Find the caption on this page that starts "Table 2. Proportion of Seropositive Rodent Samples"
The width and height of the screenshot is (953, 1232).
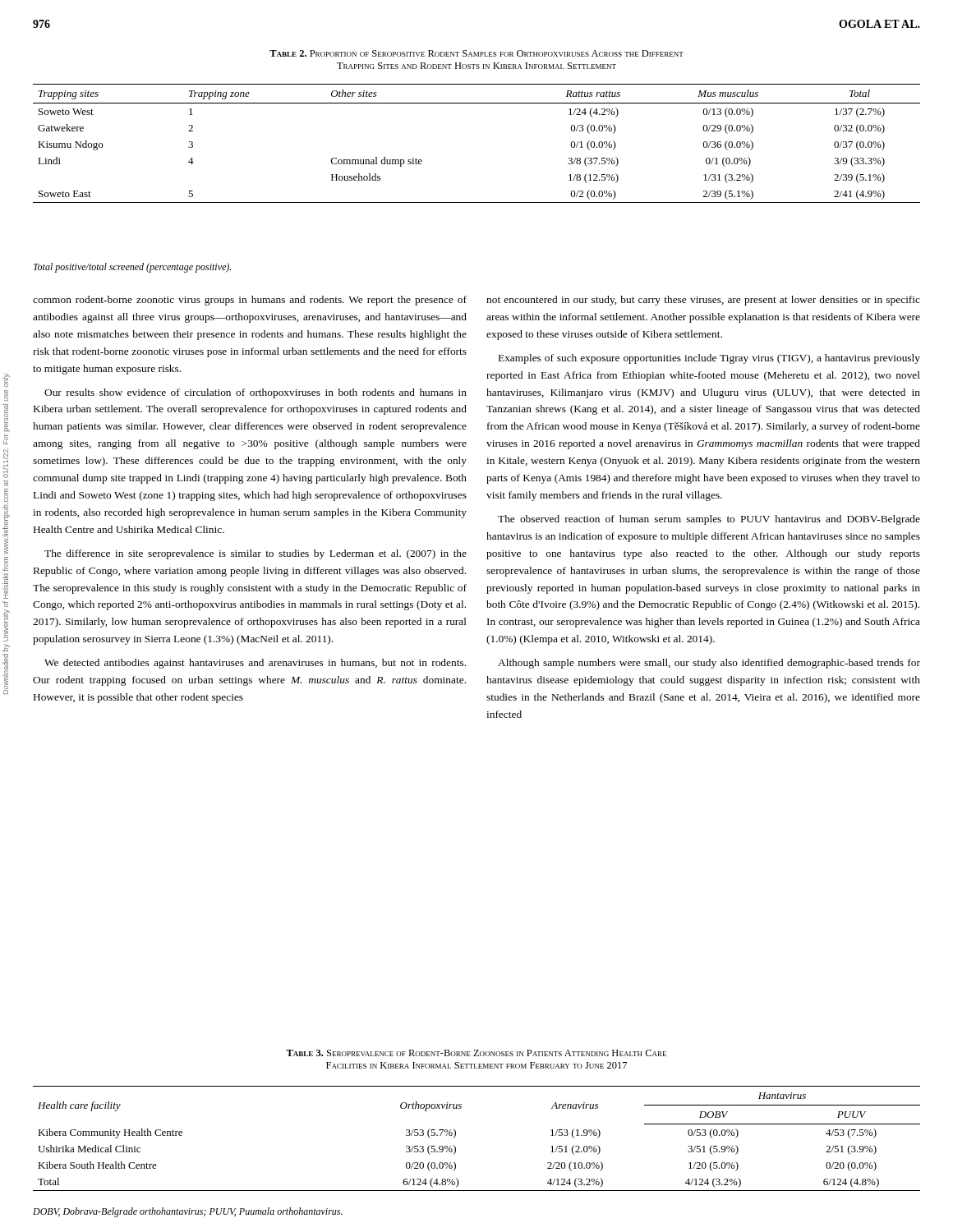pos(476,60)
